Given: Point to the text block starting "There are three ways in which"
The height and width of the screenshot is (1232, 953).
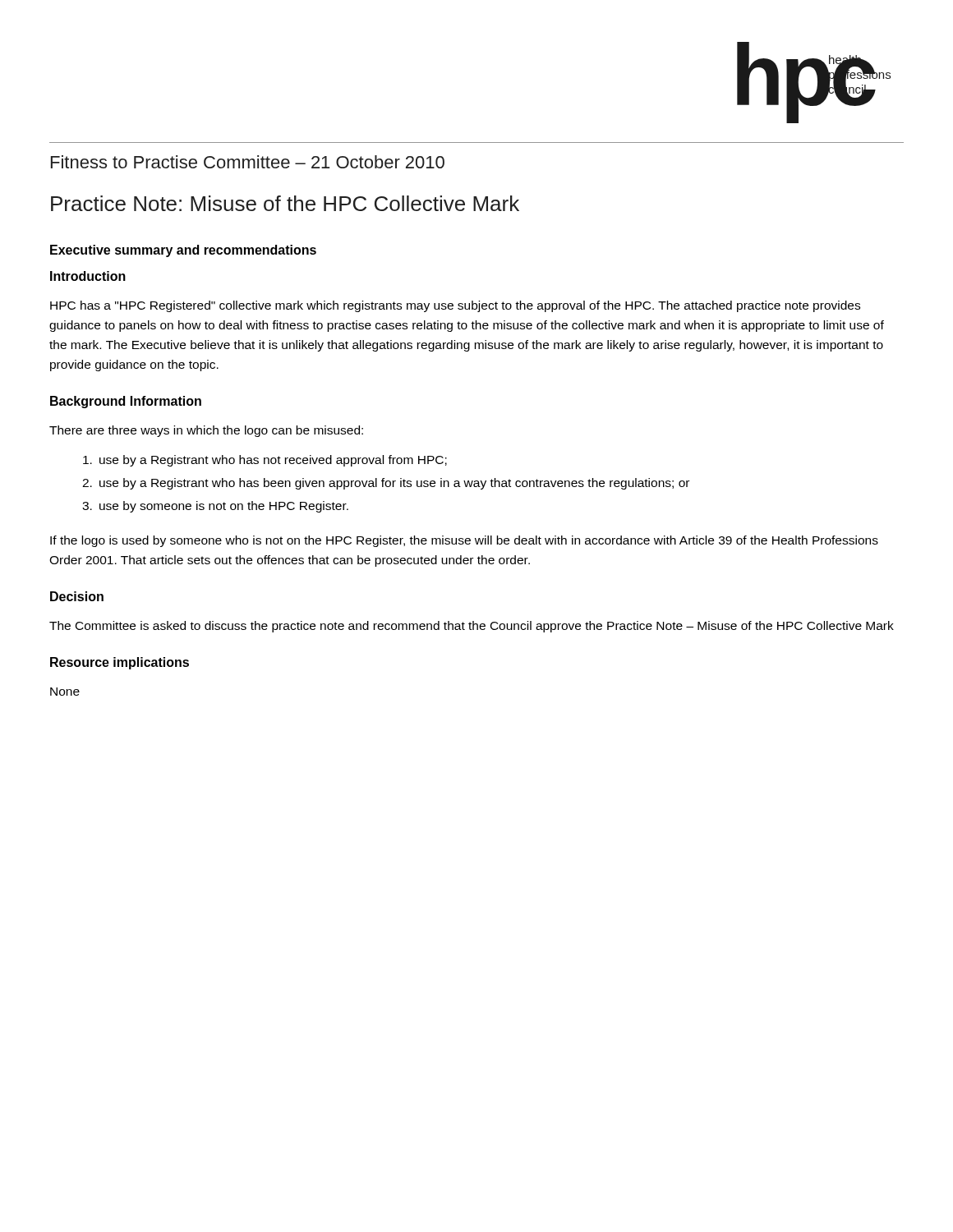Looking at the screenshot, I should coord(207,430).
